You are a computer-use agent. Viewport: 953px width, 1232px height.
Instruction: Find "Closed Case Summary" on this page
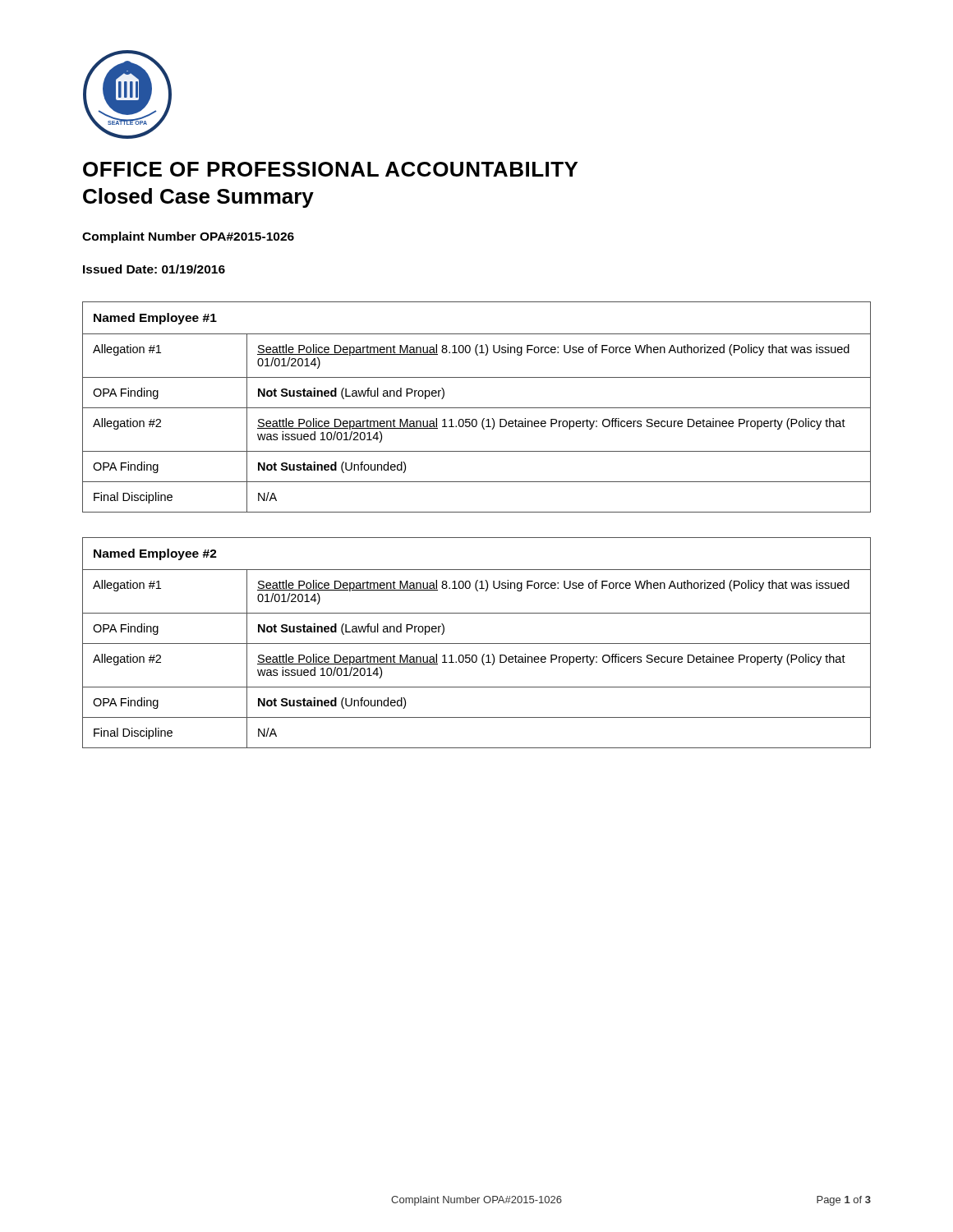(198, 196)
